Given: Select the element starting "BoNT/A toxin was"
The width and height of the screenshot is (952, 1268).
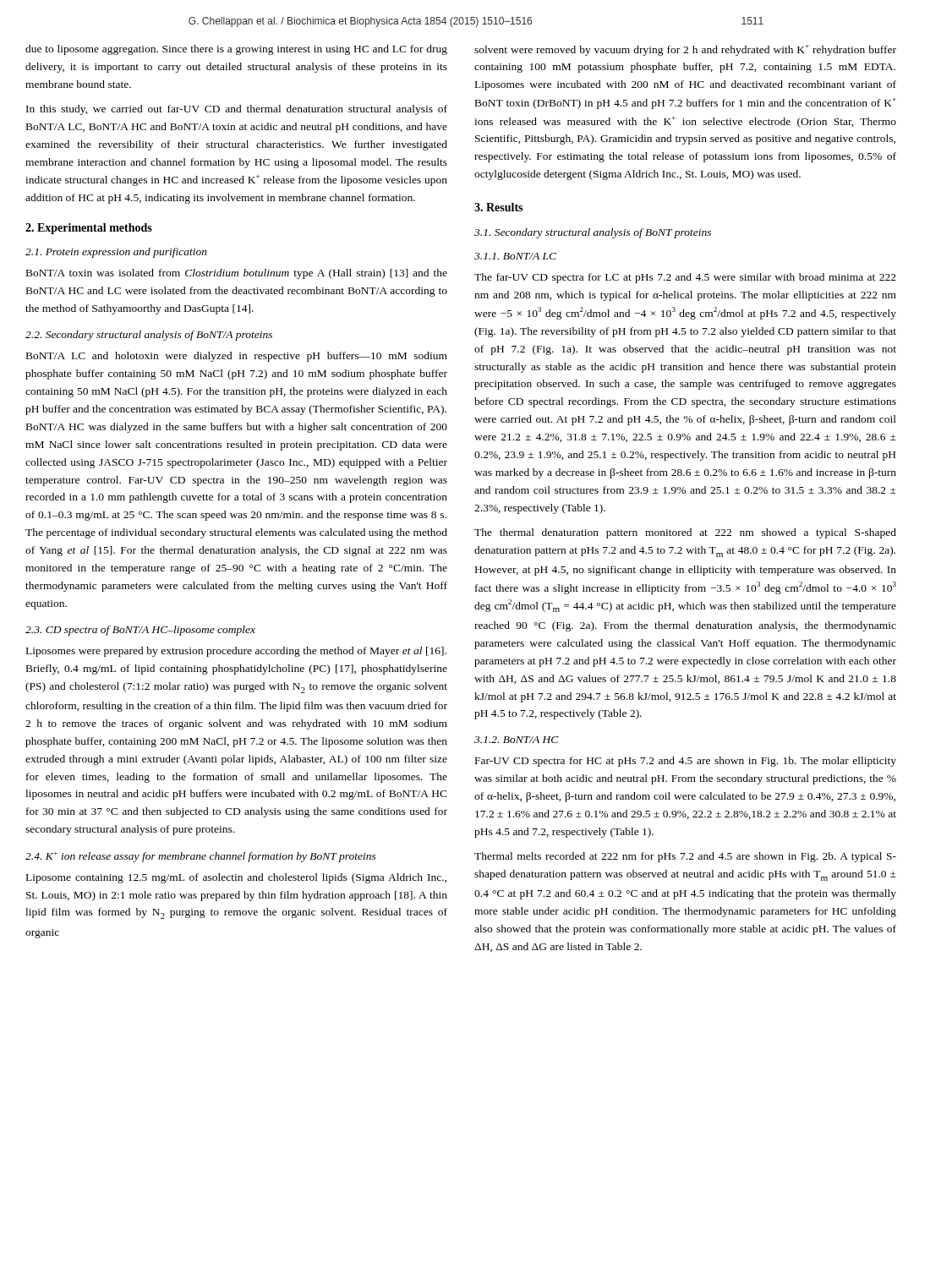Looking at the screenshot, I should [x=236, y=291].
